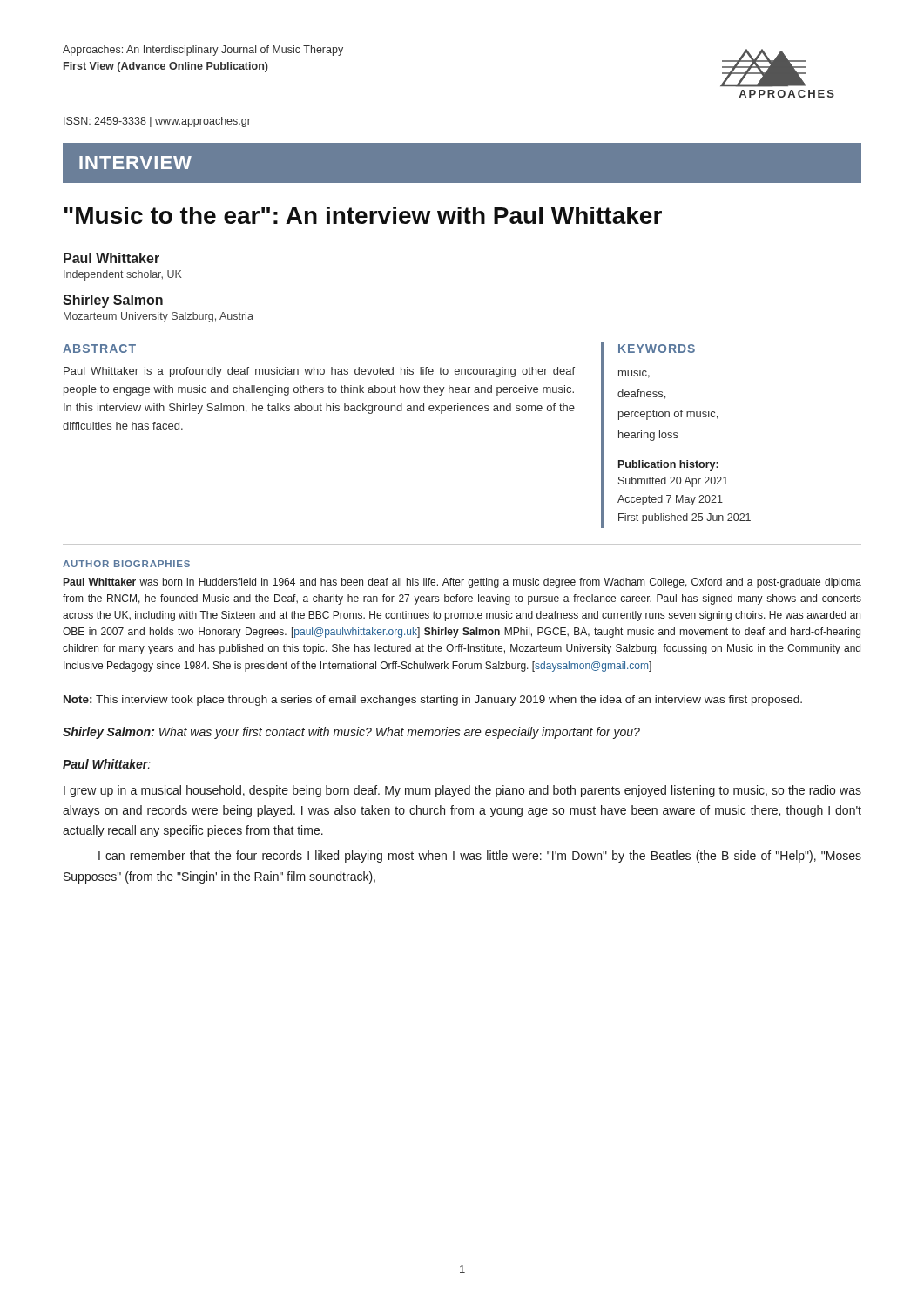Find the element starting "AUTHOR BIOGRAPHIES"

pyautogui.click(x=127, y=563)
